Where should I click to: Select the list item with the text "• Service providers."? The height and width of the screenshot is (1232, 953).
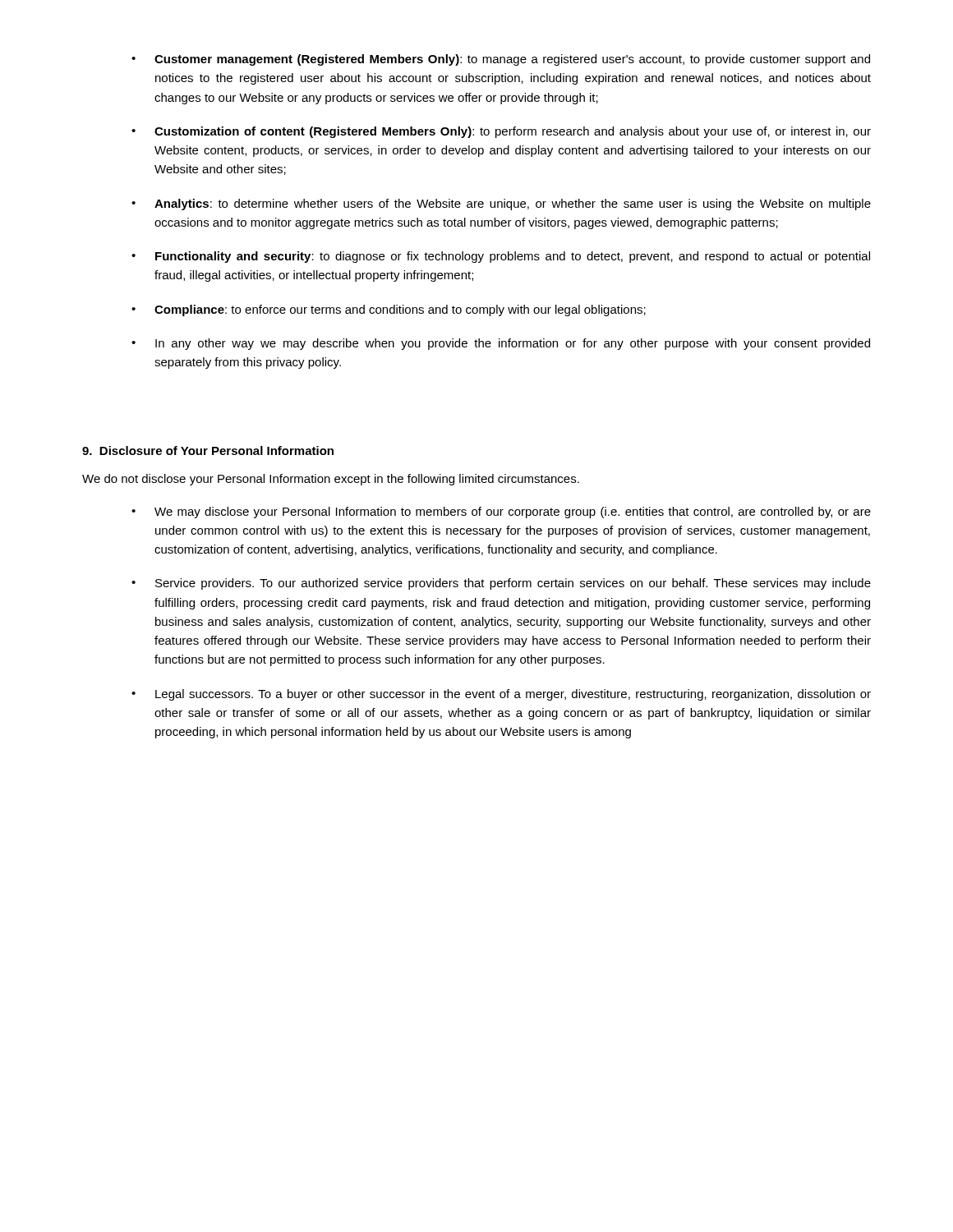coord(501,621)
